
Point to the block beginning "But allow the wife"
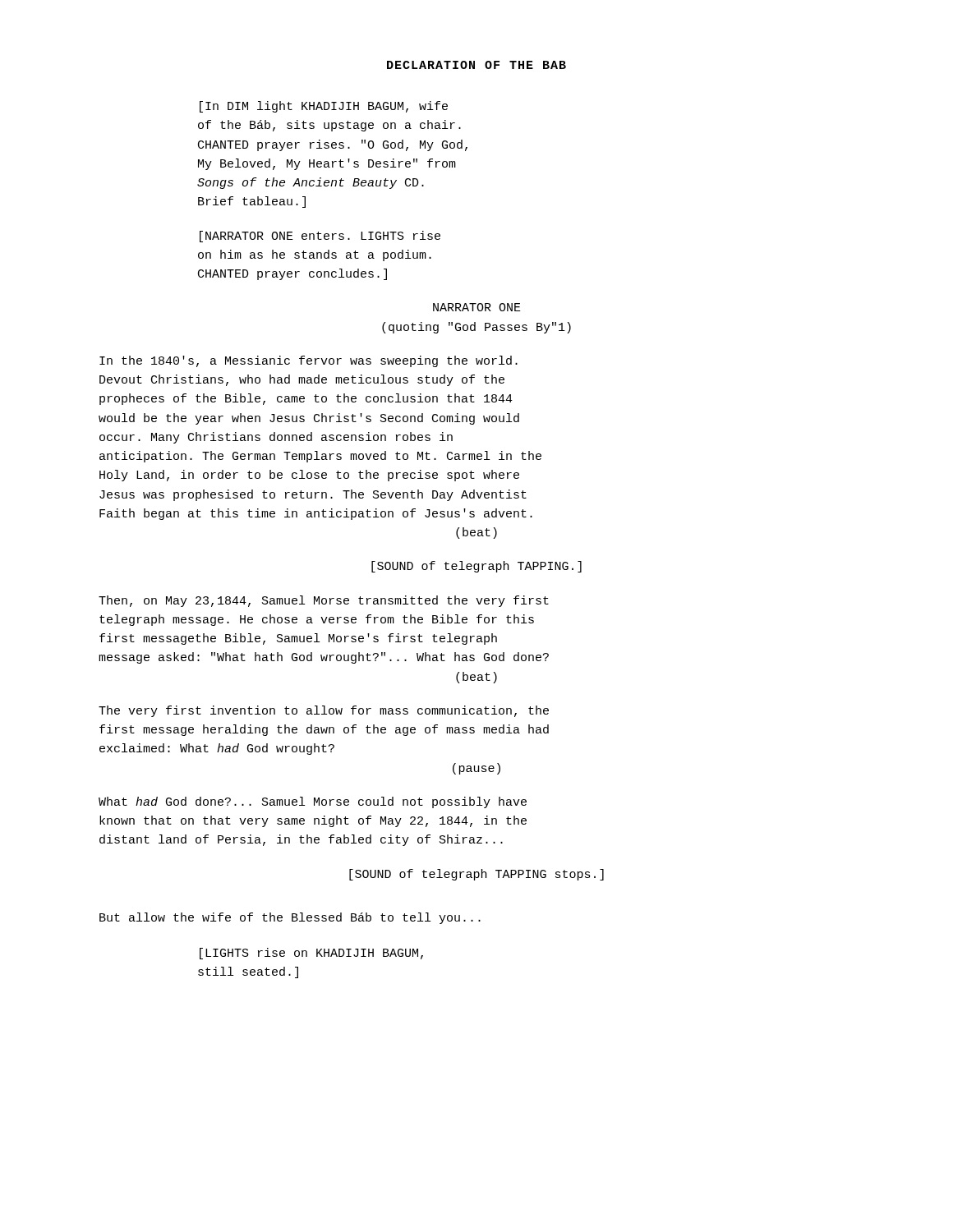pyautogui.click(x=291, y=918)
